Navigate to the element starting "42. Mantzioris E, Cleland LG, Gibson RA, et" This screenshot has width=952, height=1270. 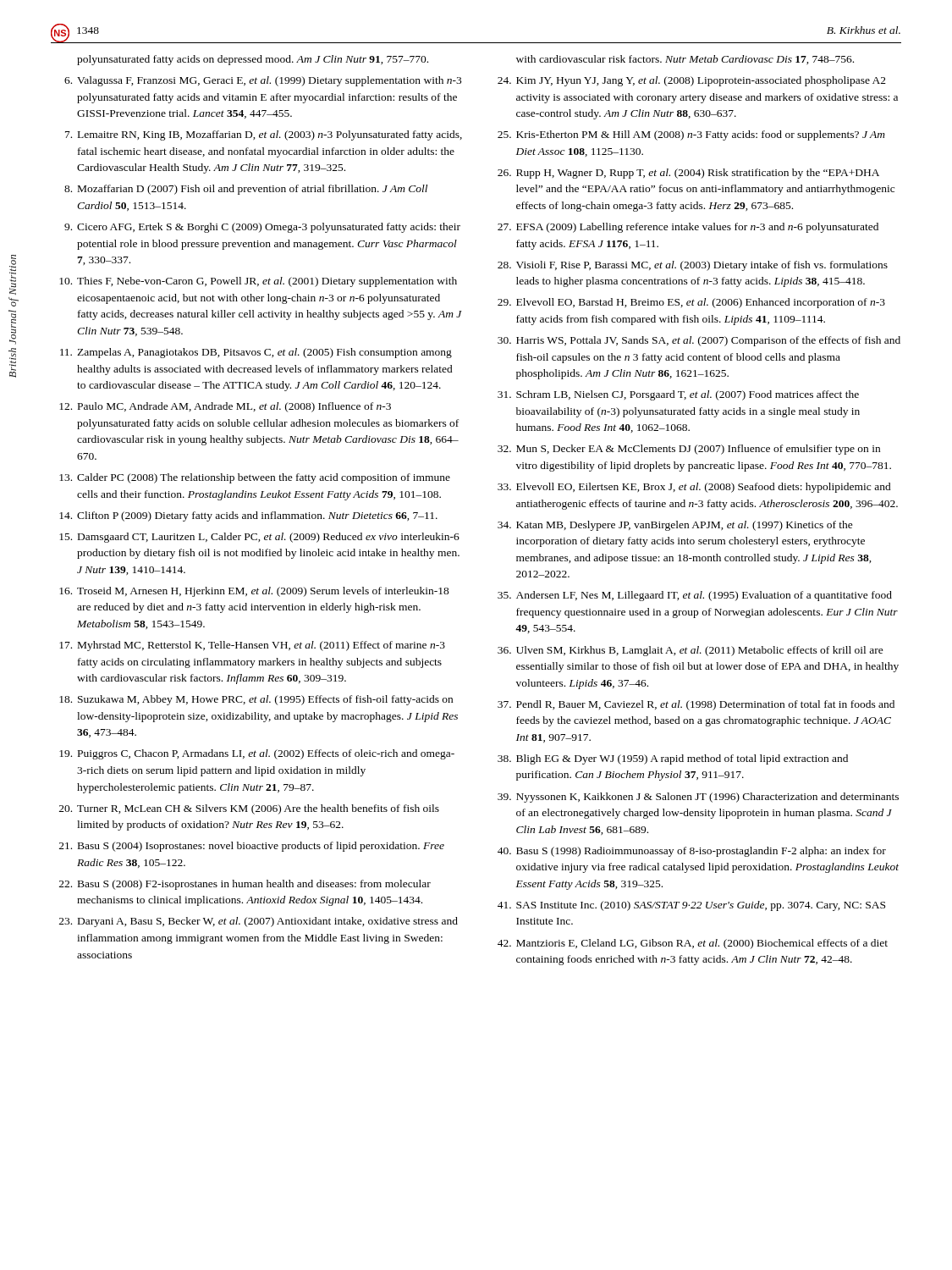[695, 951]
